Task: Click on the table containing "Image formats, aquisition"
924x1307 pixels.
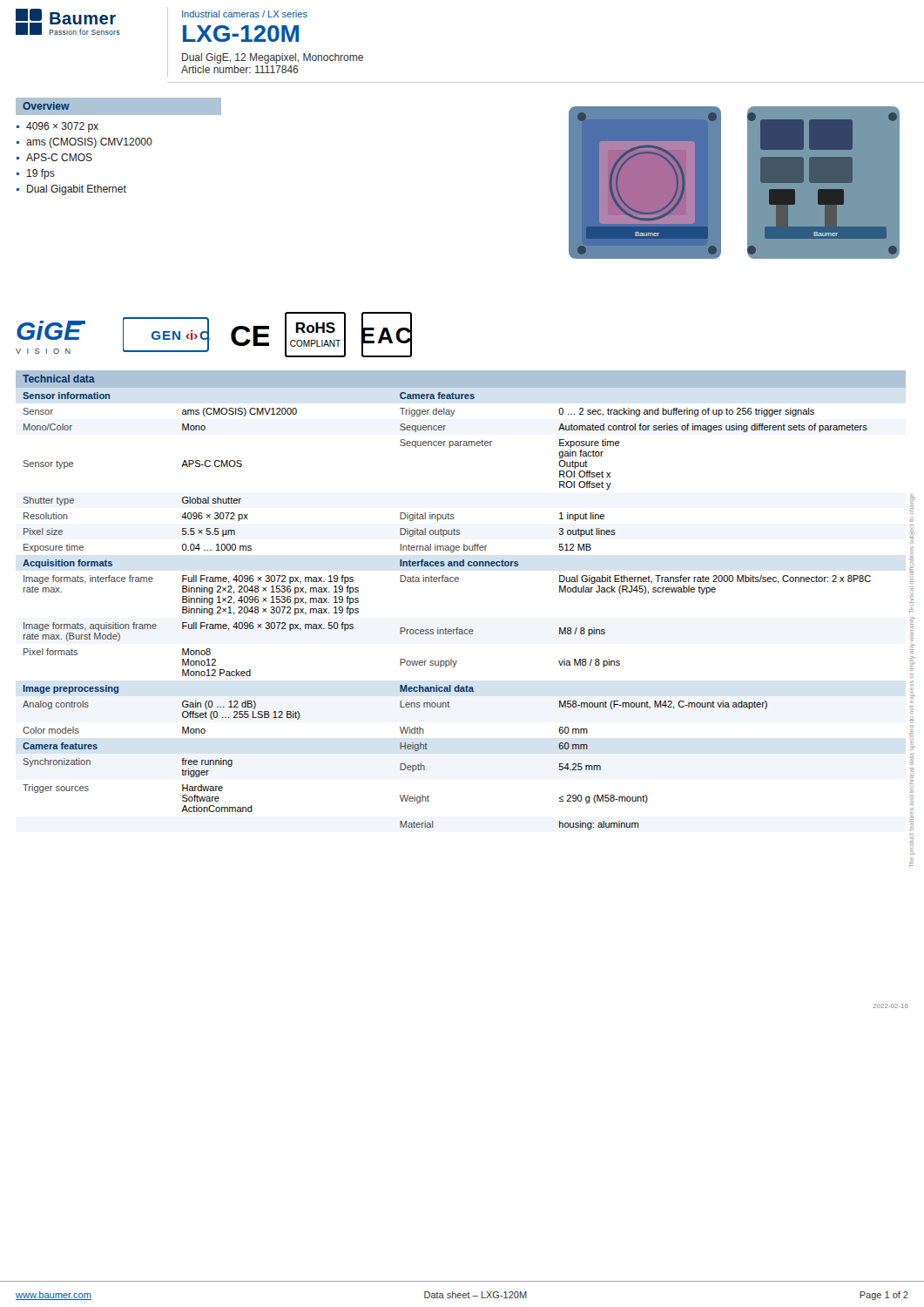Action: (461, 610)
